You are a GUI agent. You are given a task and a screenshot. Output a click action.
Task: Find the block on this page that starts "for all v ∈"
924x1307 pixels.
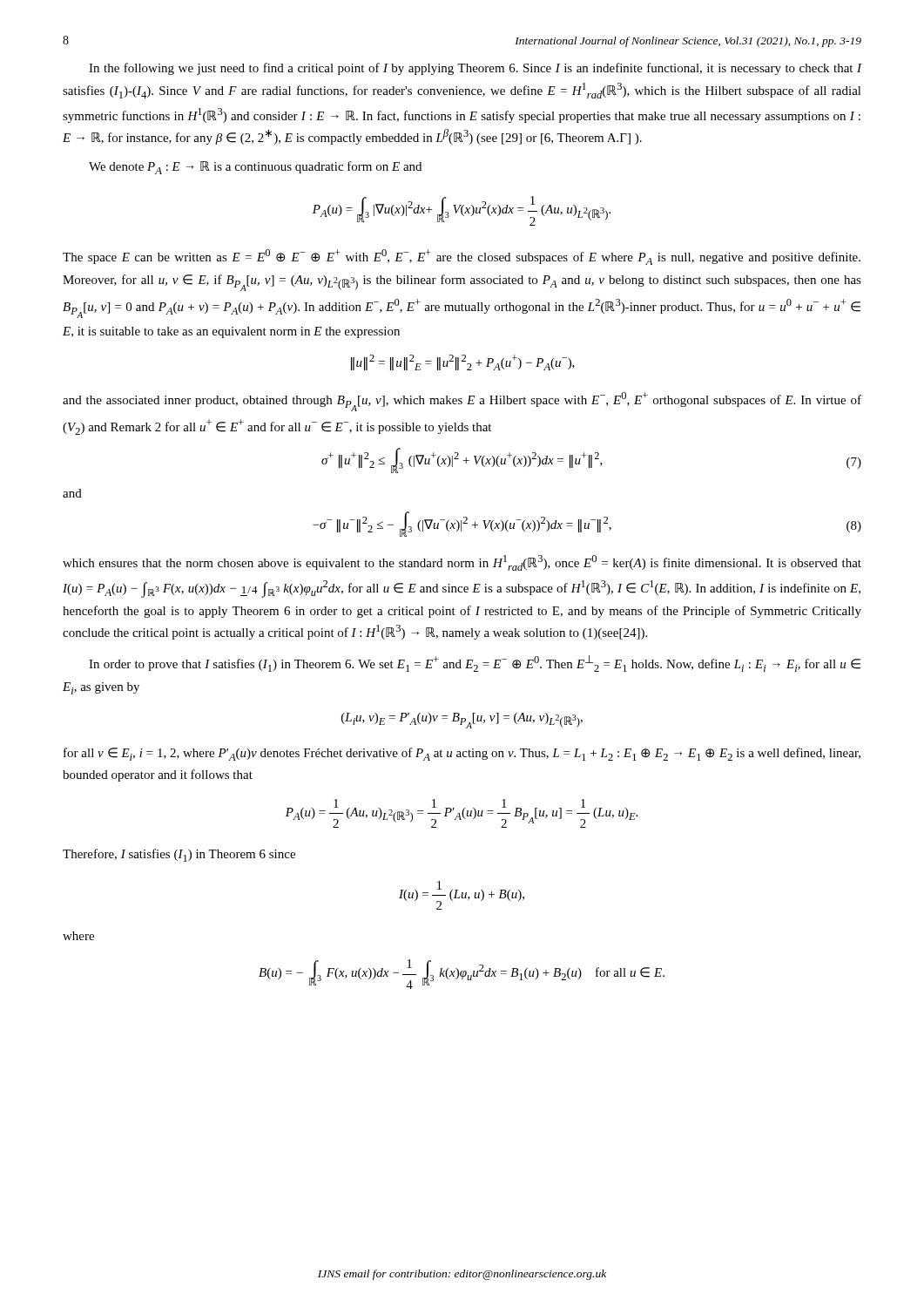(x=462, y=764)
